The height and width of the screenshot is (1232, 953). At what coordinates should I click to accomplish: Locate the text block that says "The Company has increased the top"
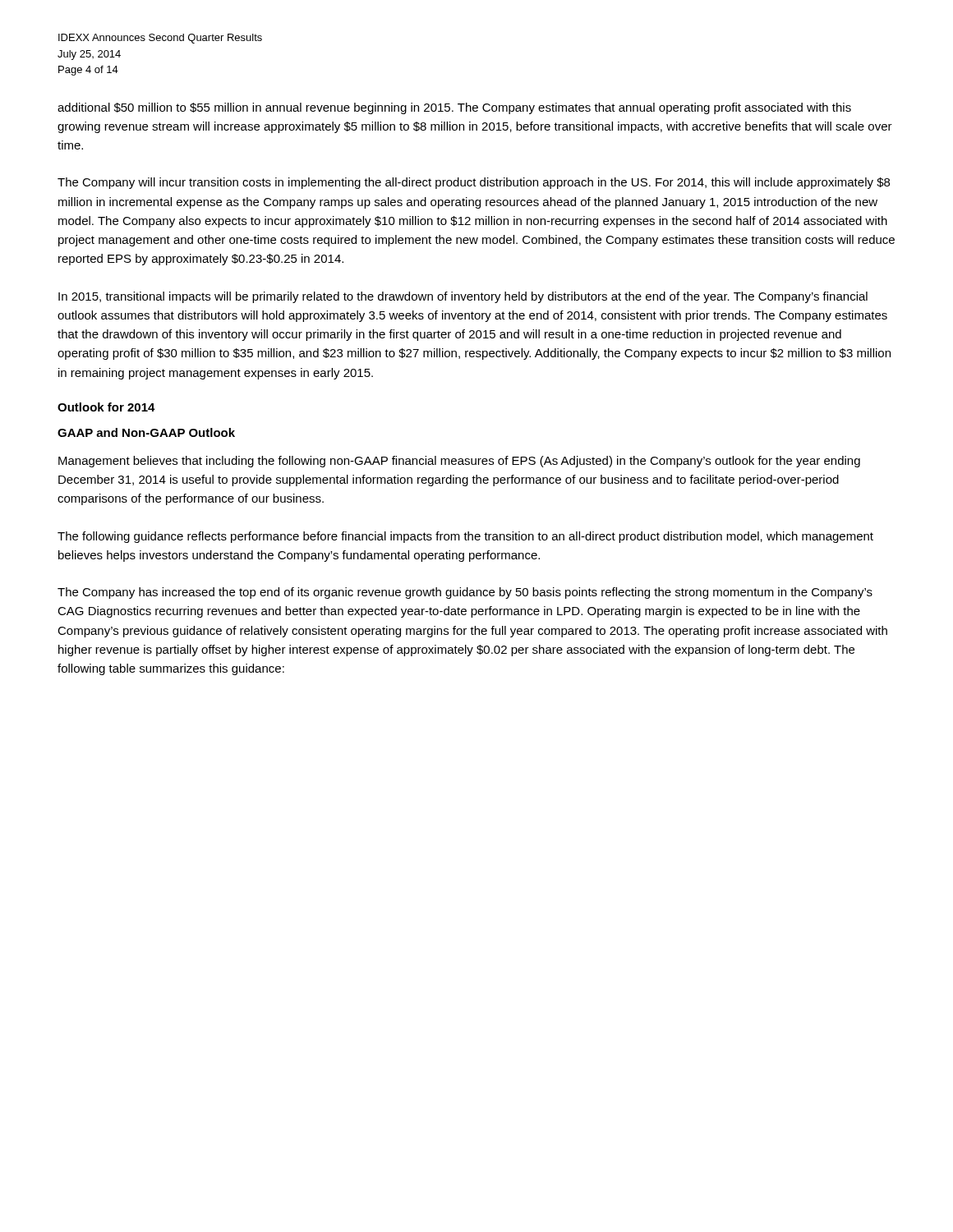click(473, 630)
